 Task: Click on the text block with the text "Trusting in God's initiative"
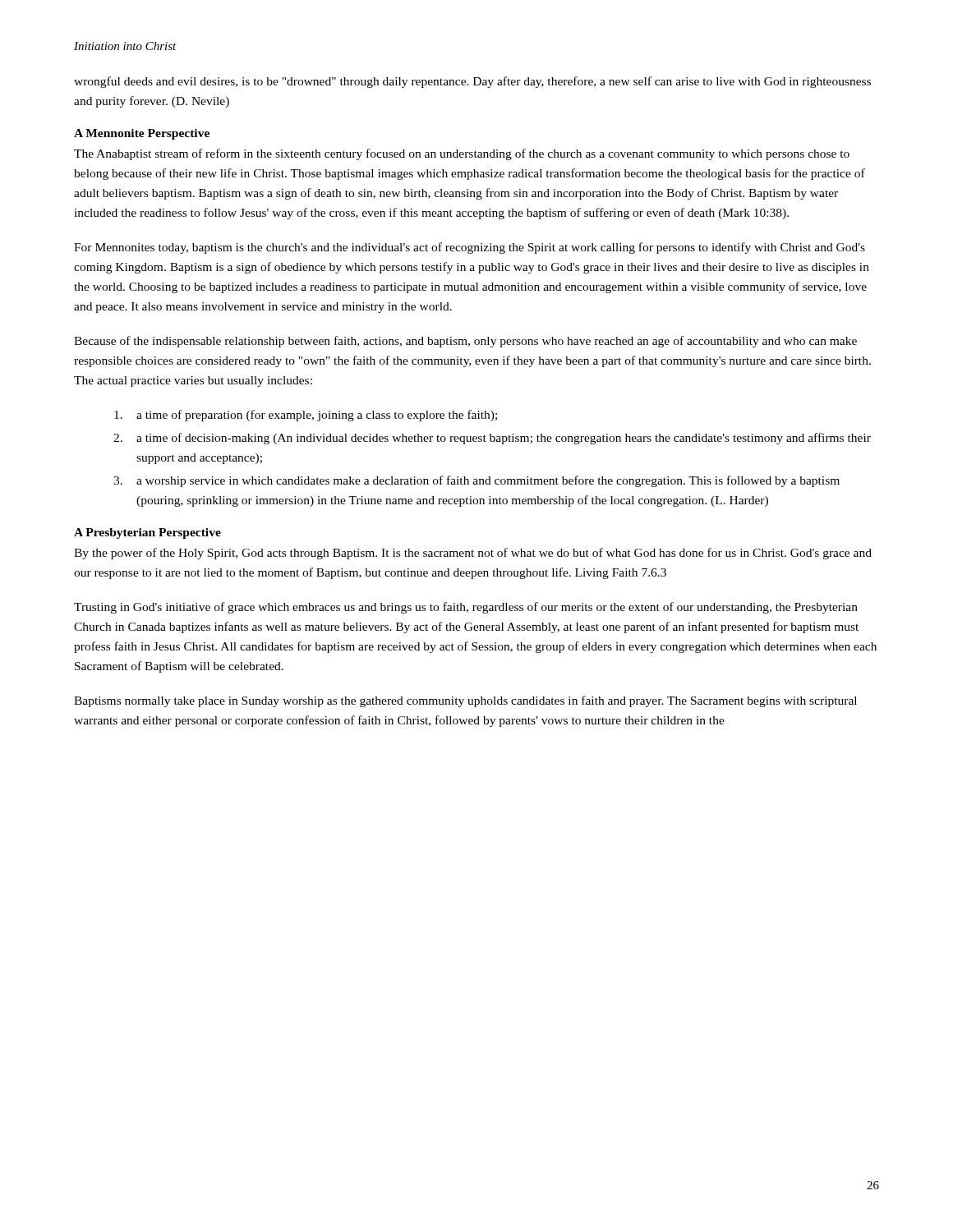coord(475,636)
